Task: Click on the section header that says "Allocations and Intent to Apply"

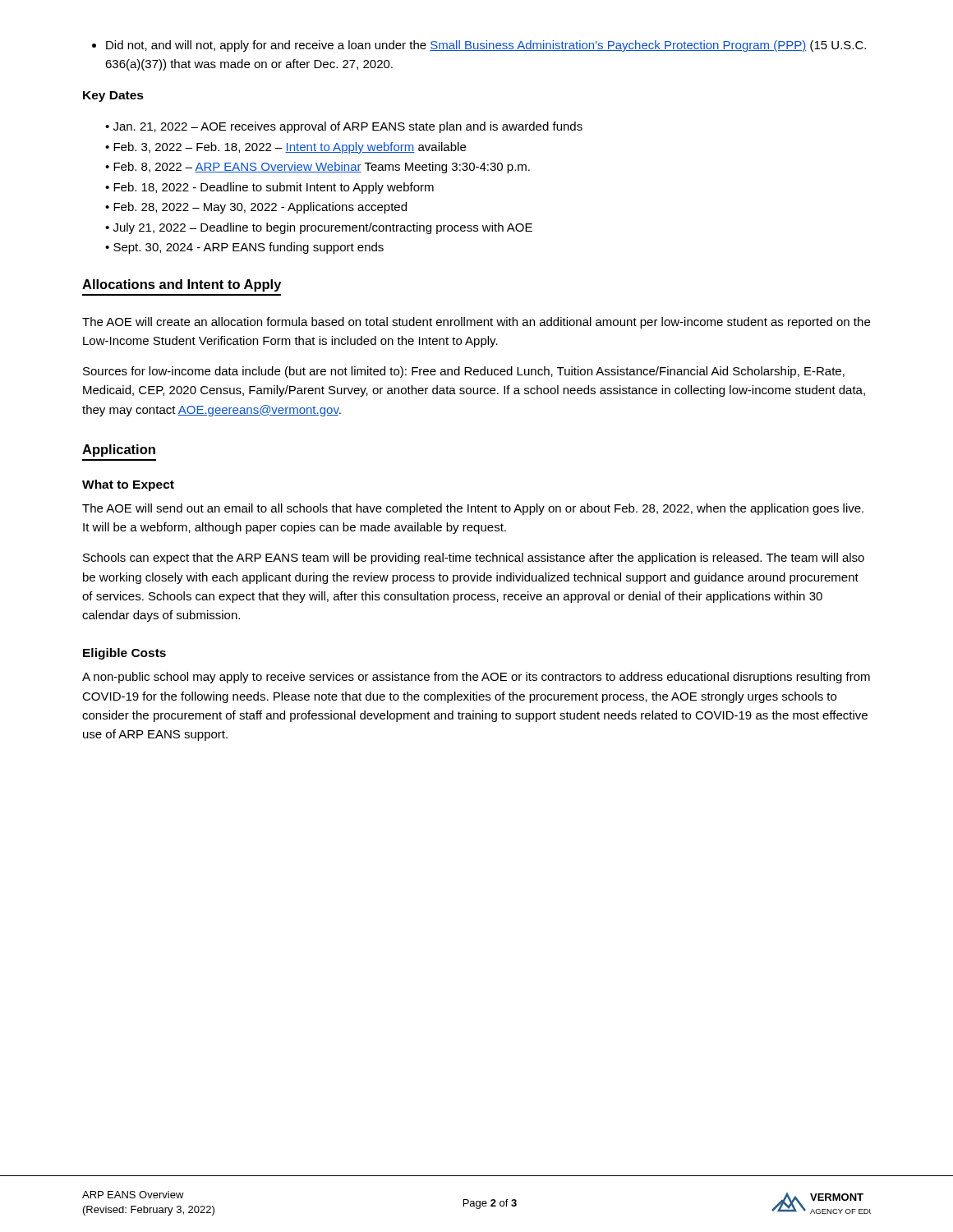Action: click(182, 286)
